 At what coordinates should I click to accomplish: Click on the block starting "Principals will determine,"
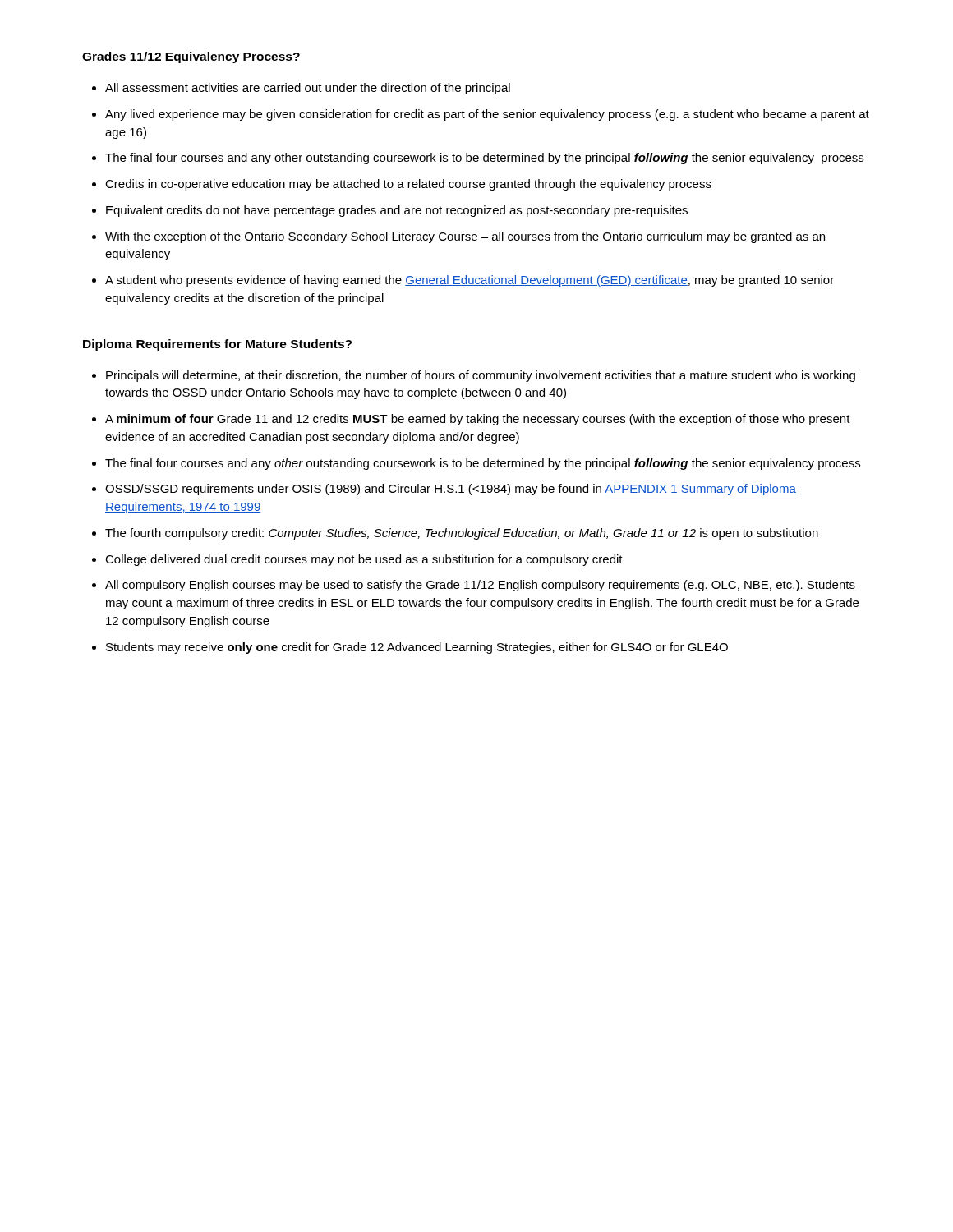[481, 383]
